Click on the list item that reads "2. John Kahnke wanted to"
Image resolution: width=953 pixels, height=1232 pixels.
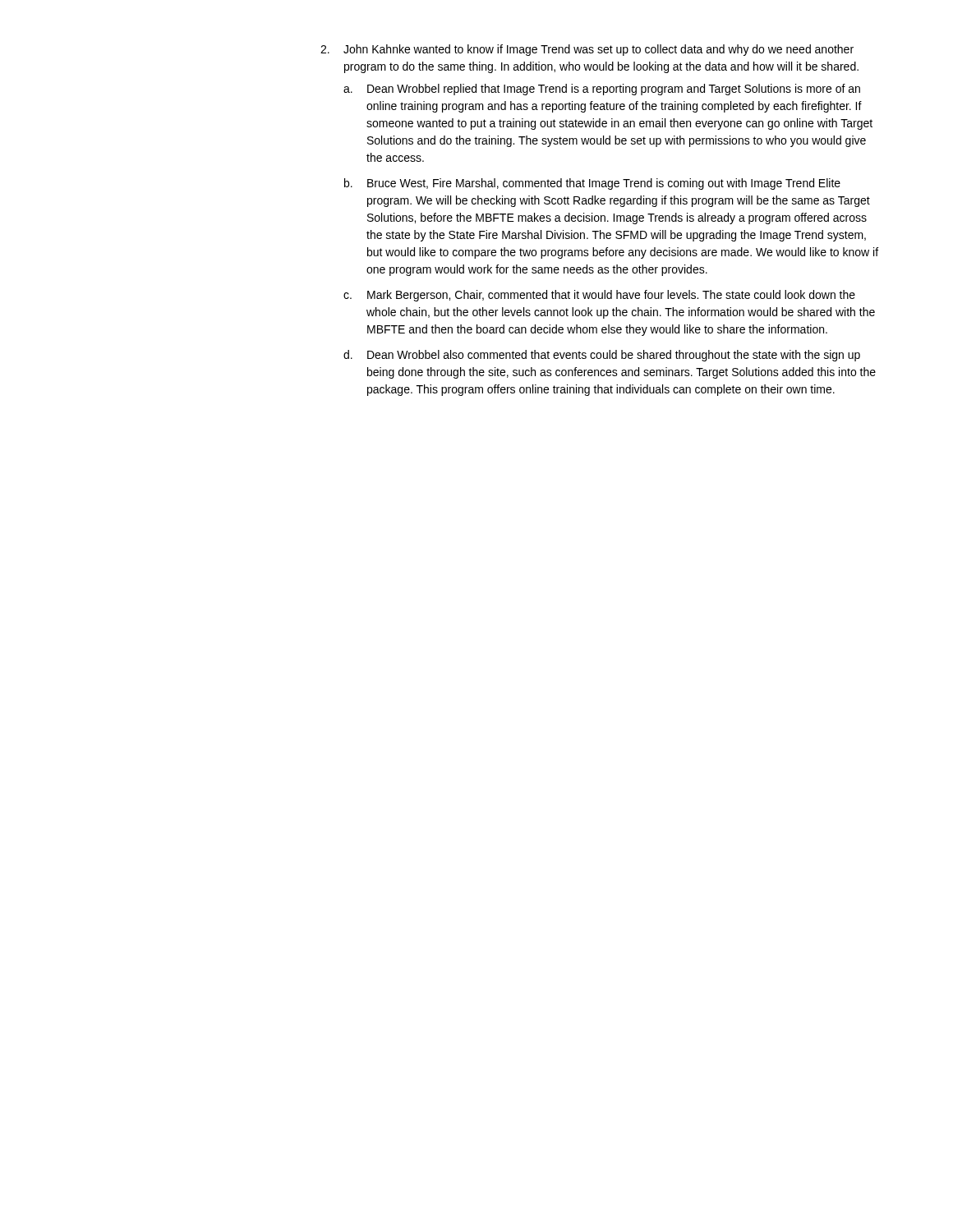pos(600,224)
